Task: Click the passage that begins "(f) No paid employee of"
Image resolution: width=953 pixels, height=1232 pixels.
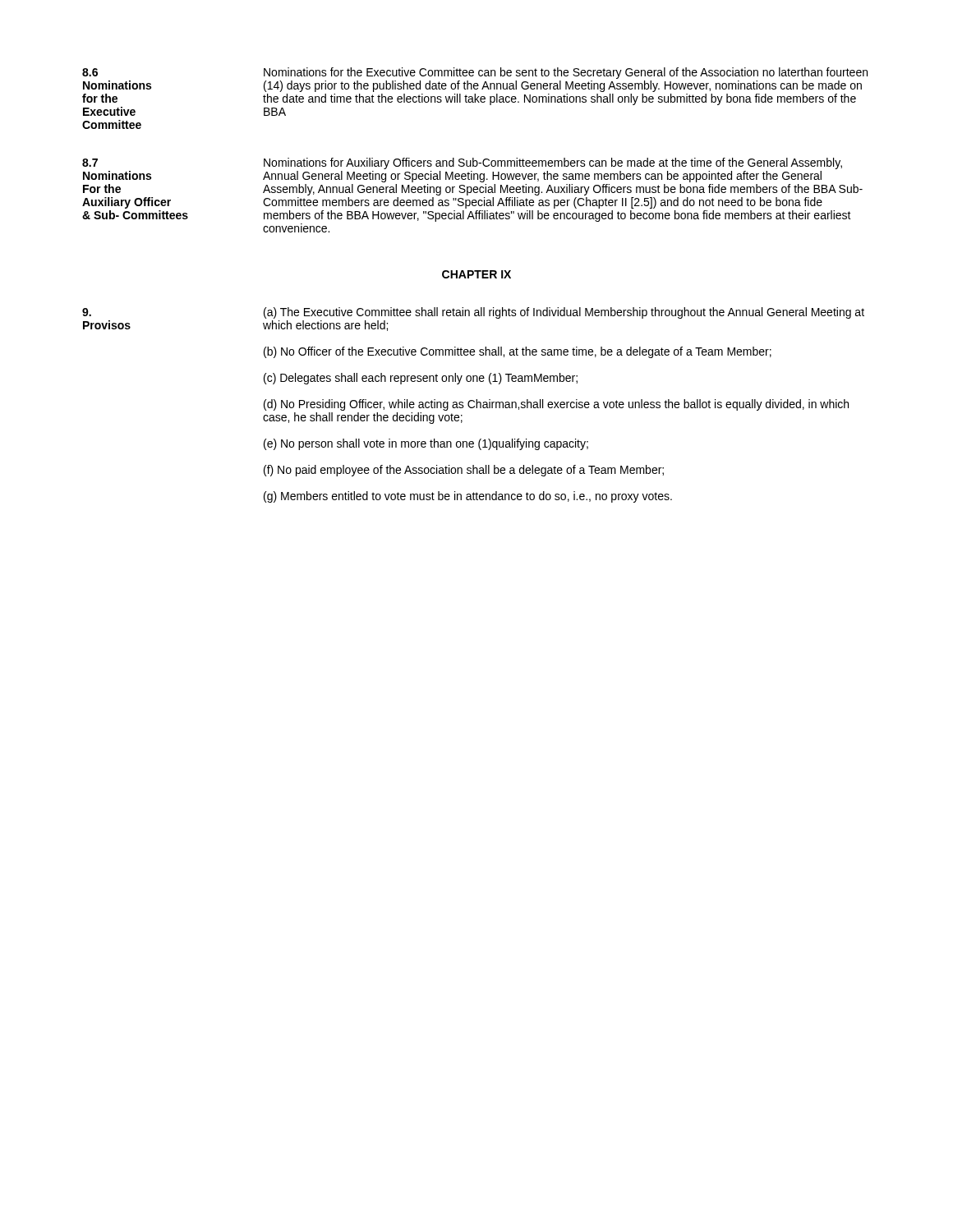Action: click(x=464, y=470)
